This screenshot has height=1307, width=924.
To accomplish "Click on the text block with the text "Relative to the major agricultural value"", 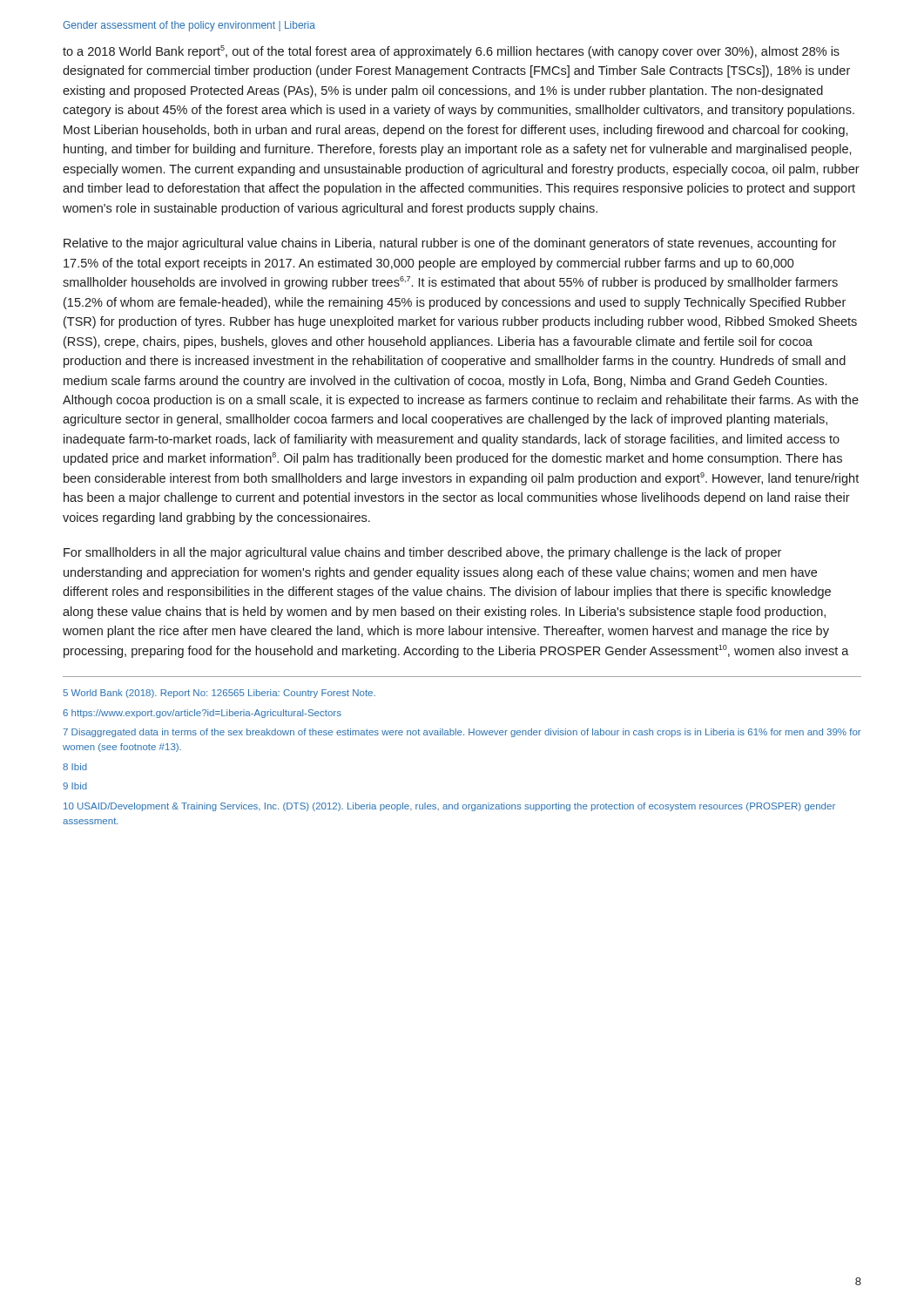I will [461, 380].
